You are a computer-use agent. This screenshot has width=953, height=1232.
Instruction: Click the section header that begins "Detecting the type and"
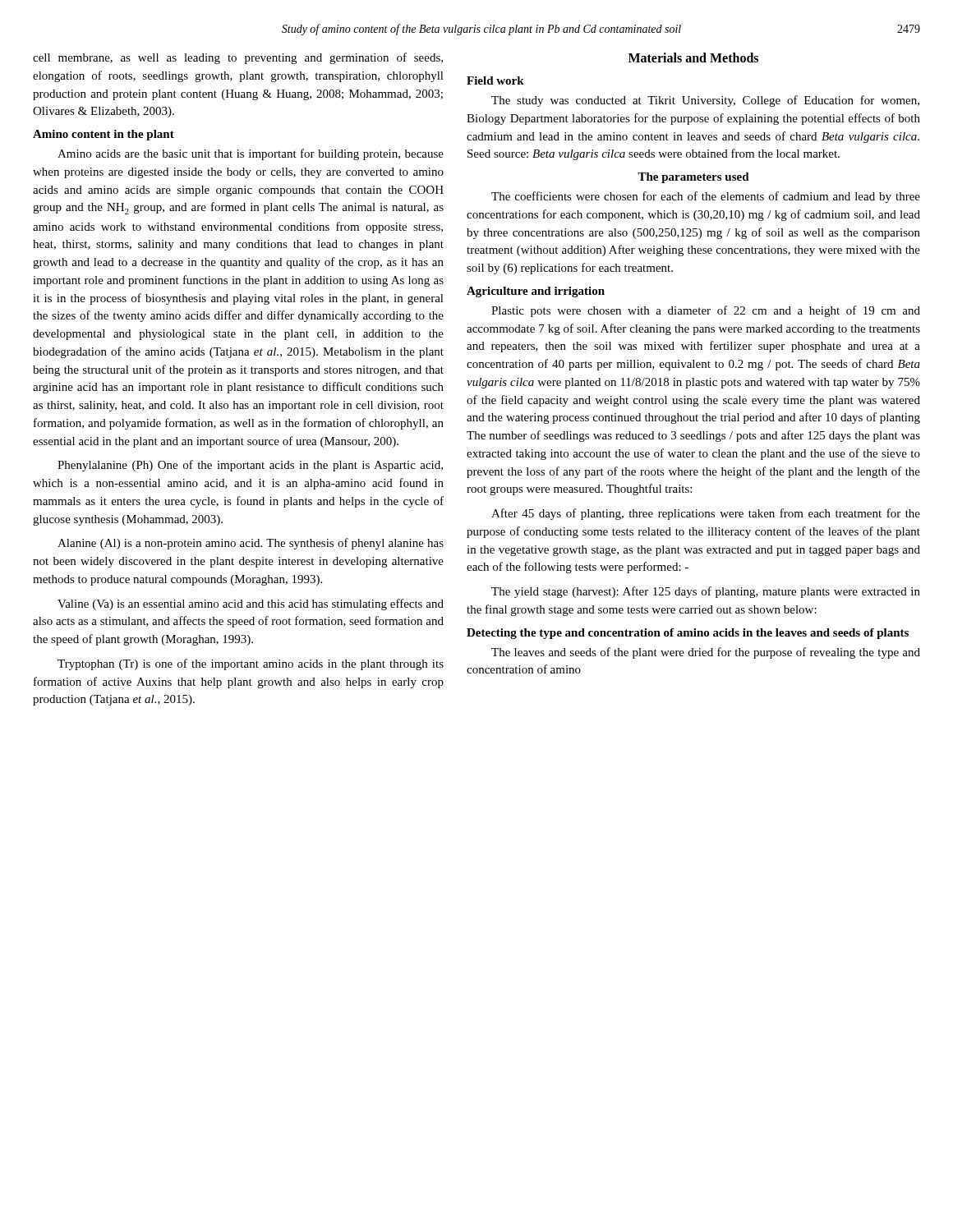point(688,632)
